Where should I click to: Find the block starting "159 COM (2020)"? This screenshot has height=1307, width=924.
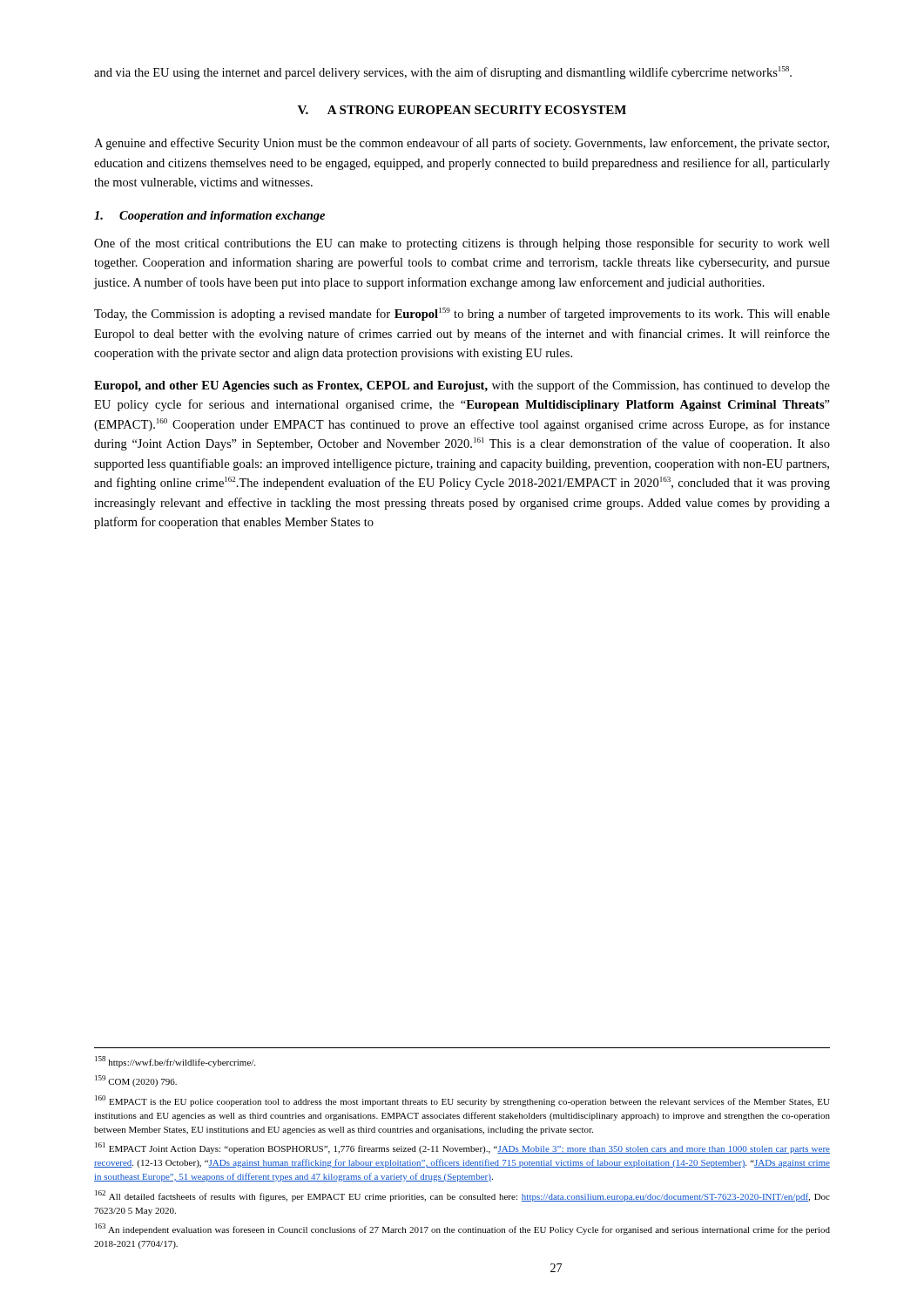(x=136, y=1080)
